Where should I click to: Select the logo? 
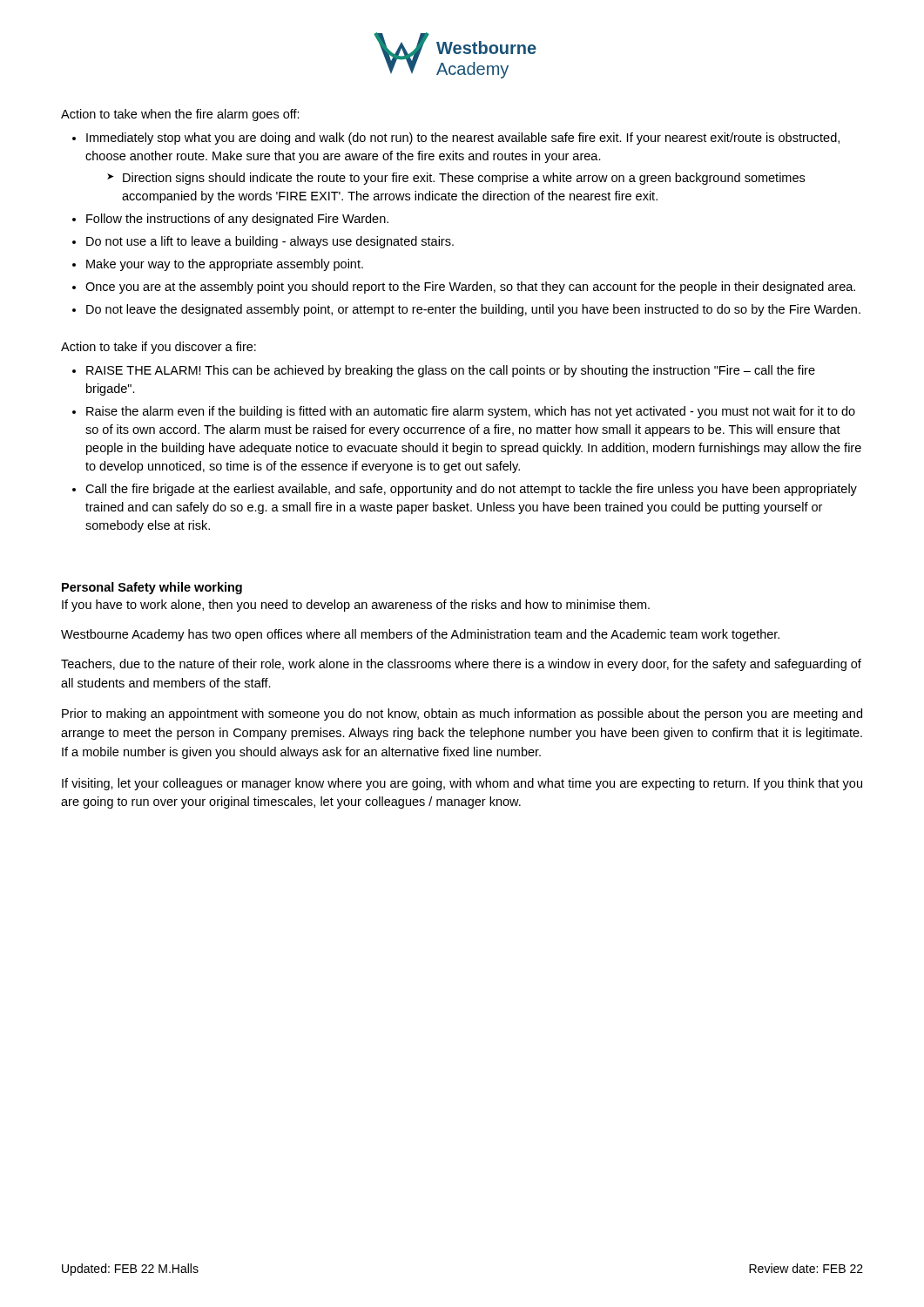(x=462, y=49)
